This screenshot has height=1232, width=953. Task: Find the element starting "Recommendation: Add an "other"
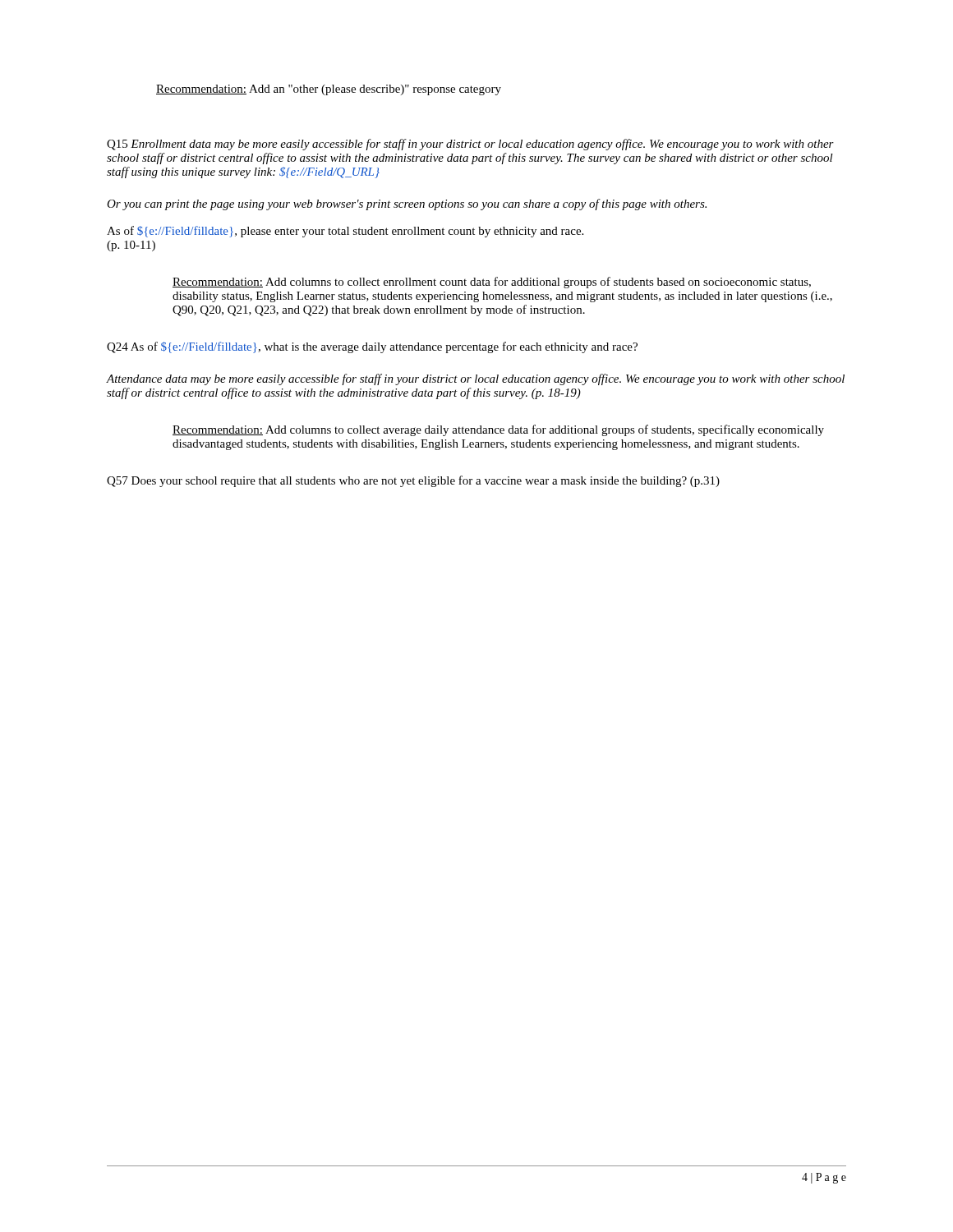[329, 89]
